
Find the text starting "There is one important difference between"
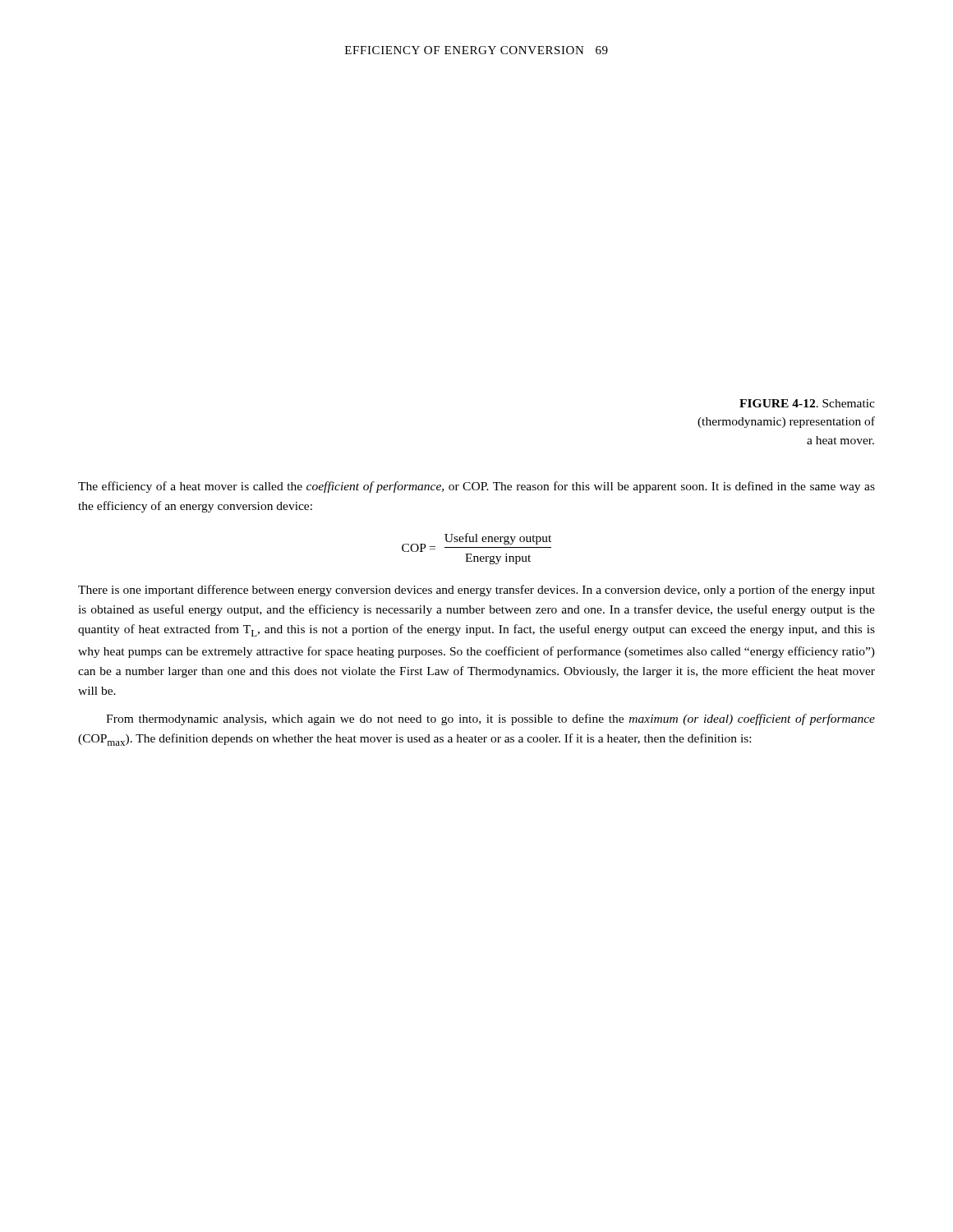click(x=476, y=640)
